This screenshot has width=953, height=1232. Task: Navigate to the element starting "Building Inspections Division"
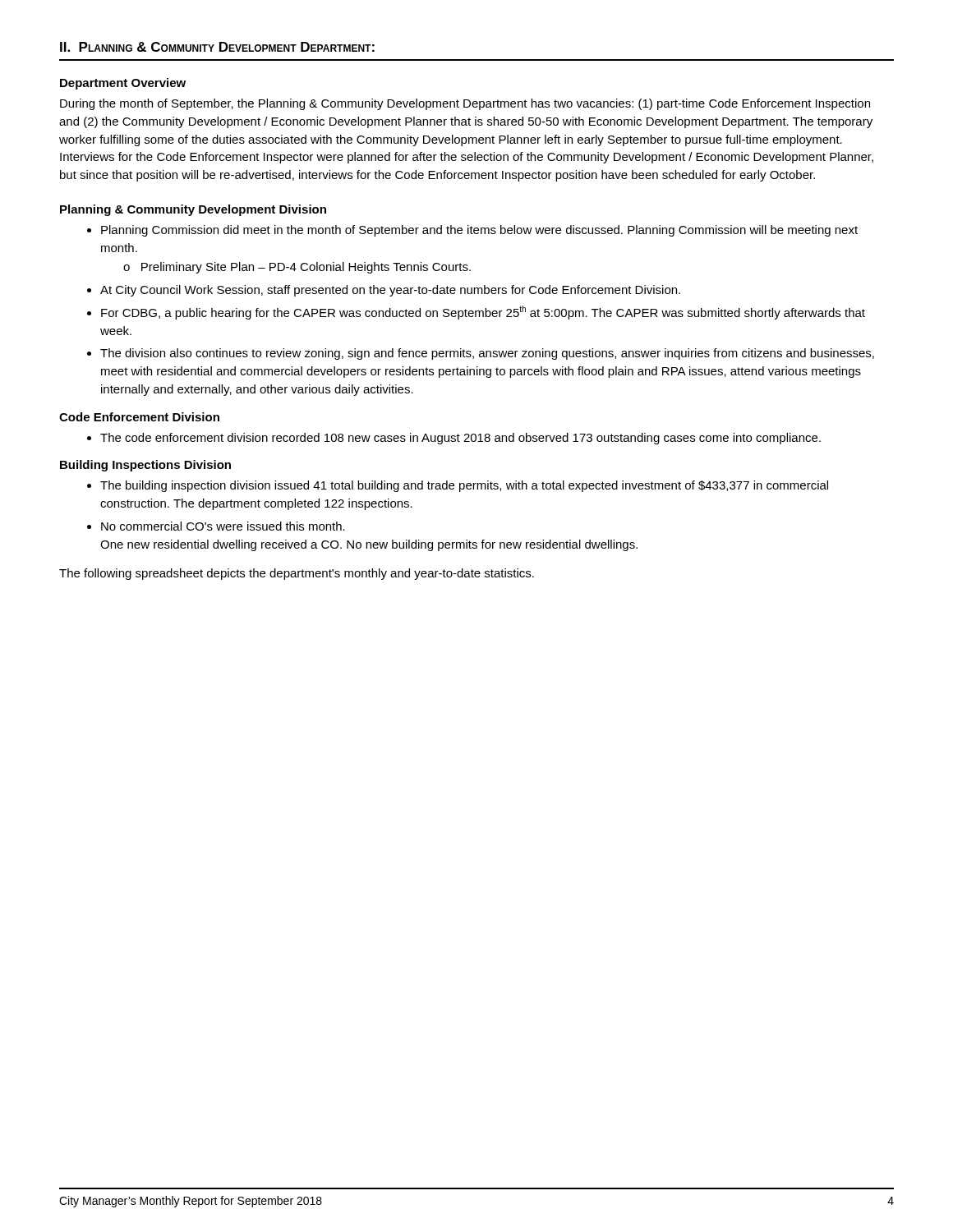[x=145, y=465]
